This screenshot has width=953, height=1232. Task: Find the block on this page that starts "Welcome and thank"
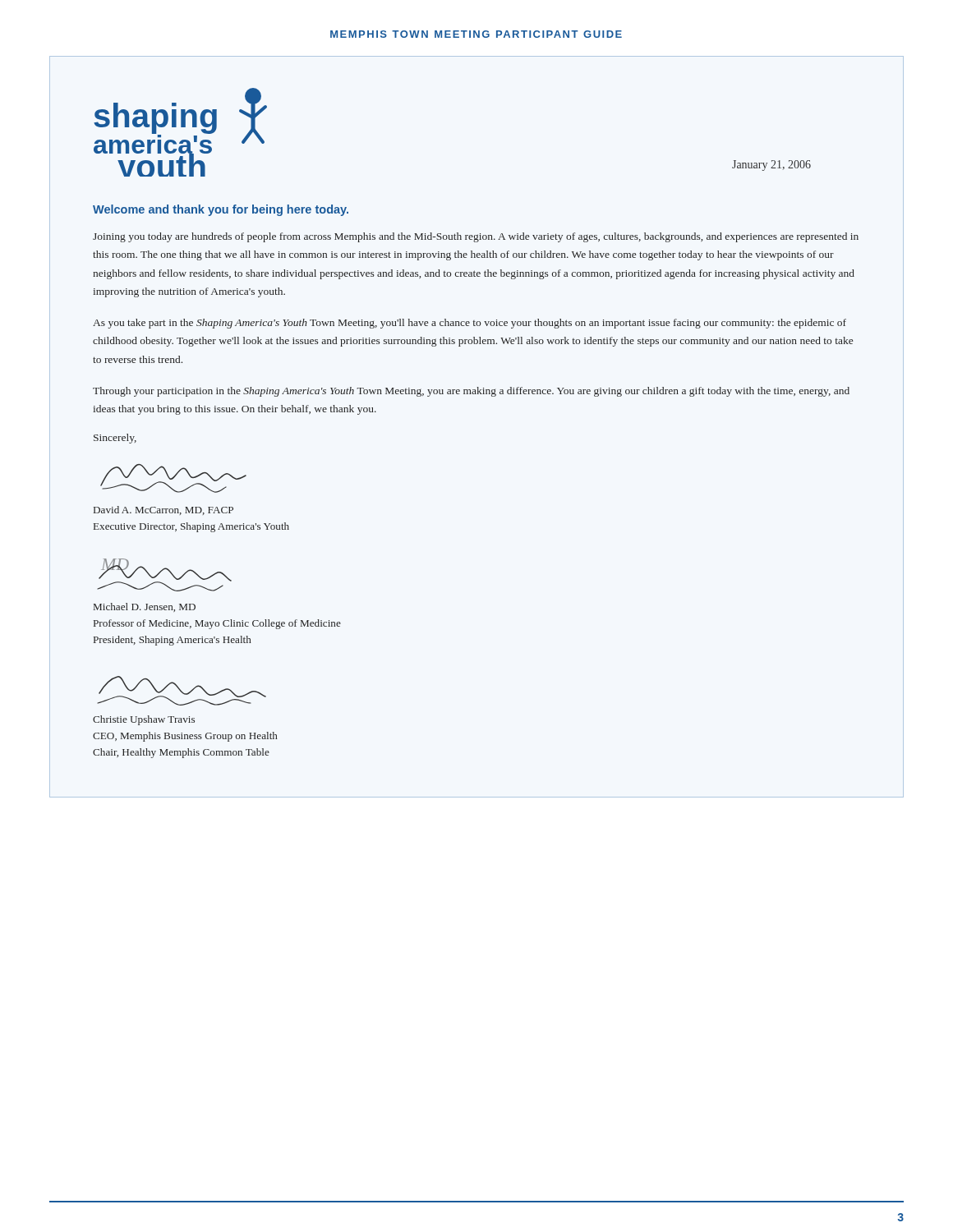(221, 209)
